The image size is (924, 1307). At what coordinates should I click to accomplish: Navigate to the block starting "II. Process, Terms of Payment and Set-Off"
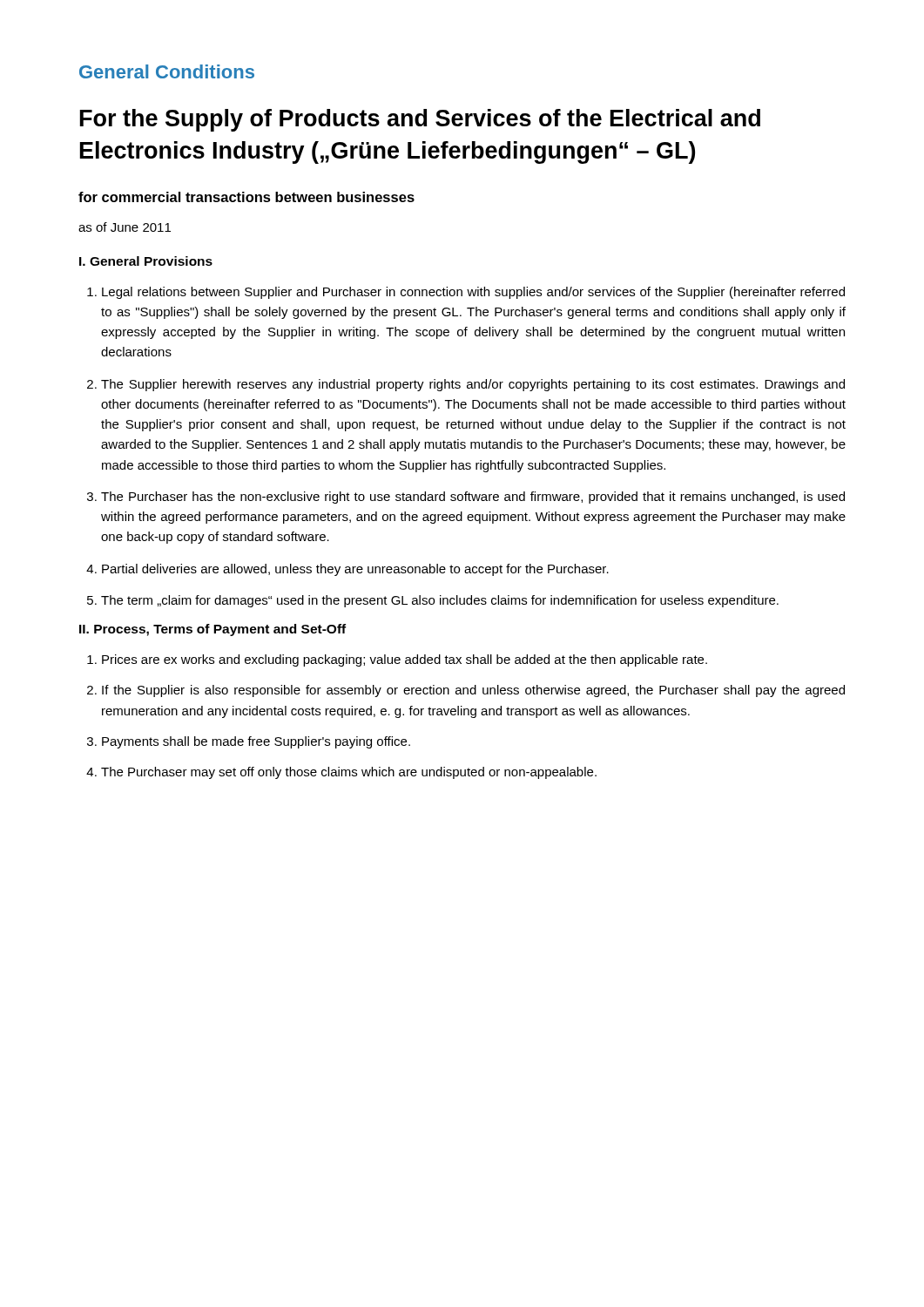pyautogui.click(x=212, y=629)
